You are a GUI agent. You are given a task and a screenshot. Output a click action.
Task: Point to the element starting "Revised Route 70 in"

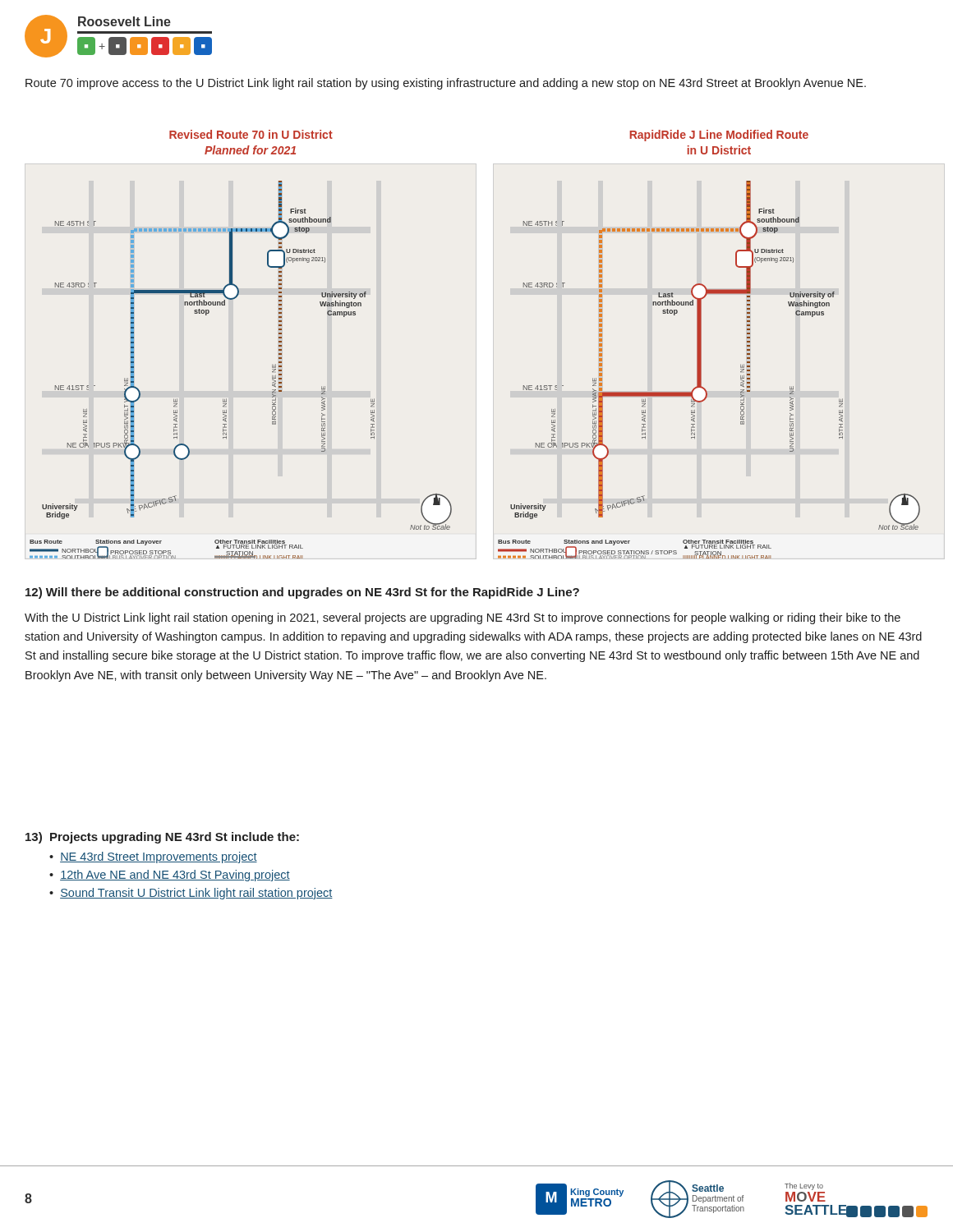[251, 142]
